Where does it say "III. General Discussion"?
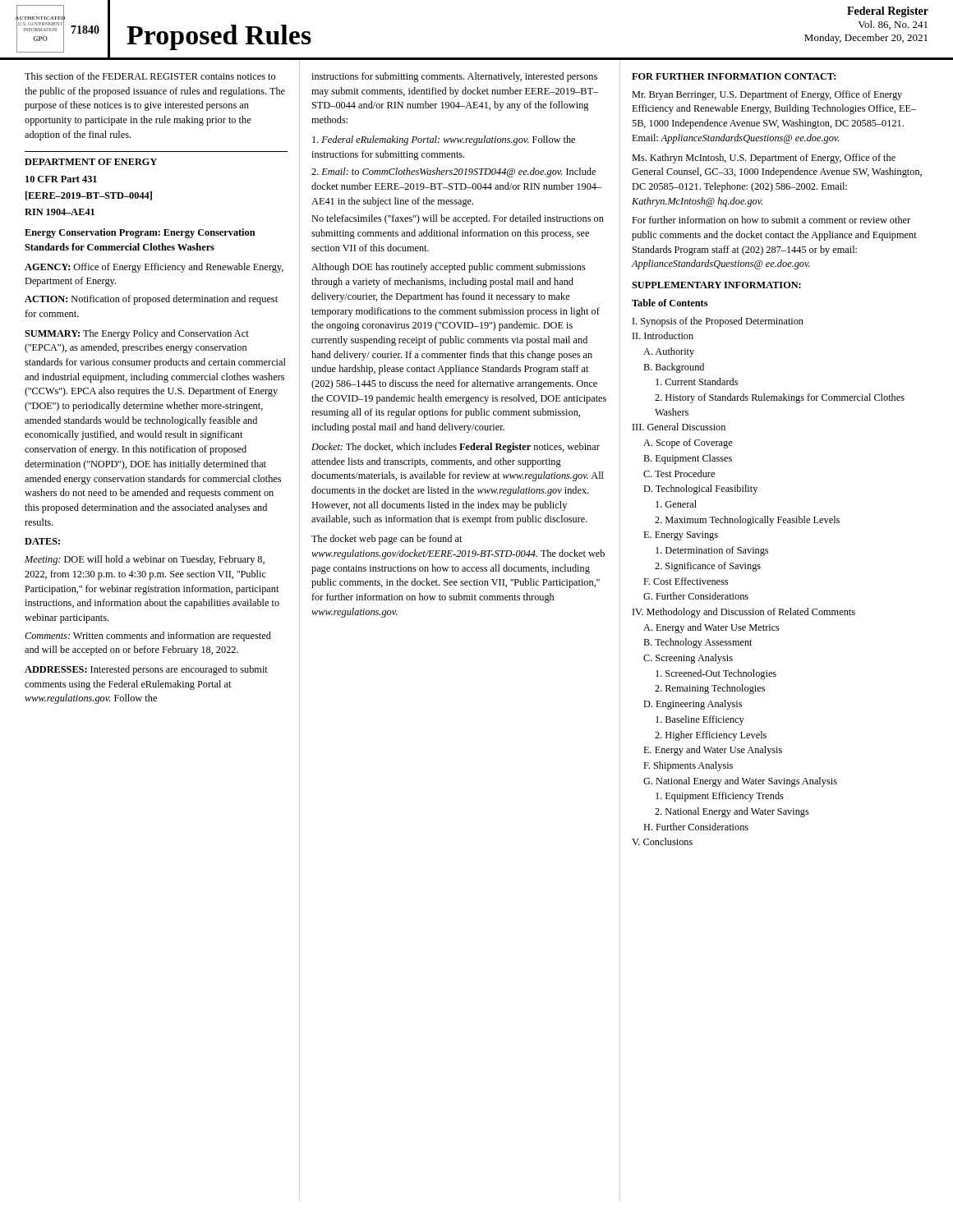953x1232 pixels. coord(679,427)
